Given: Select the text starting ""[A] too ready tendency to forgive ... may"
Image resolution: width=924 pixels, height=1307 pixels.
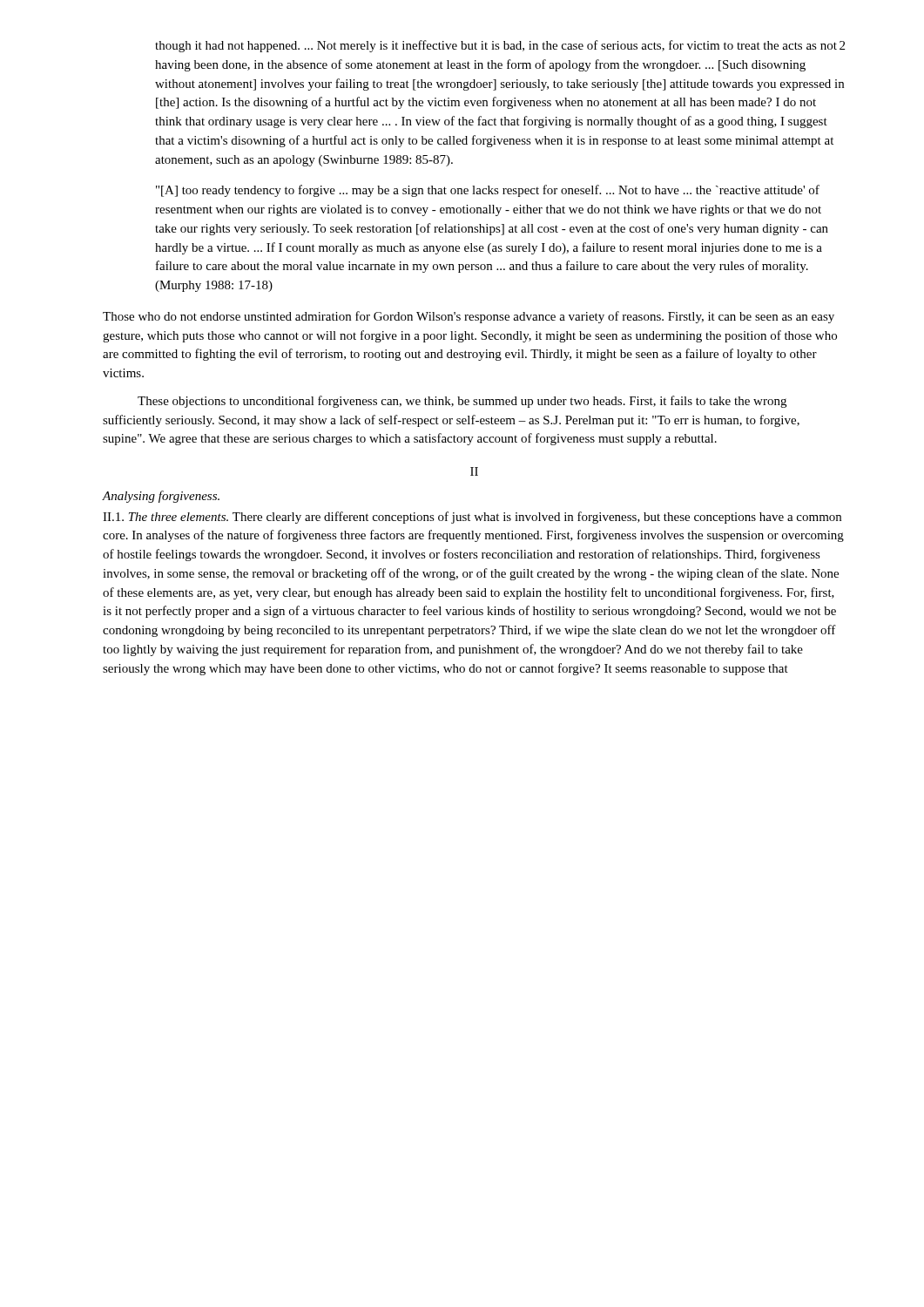Looking at the screenshot, I should [500, 238].
